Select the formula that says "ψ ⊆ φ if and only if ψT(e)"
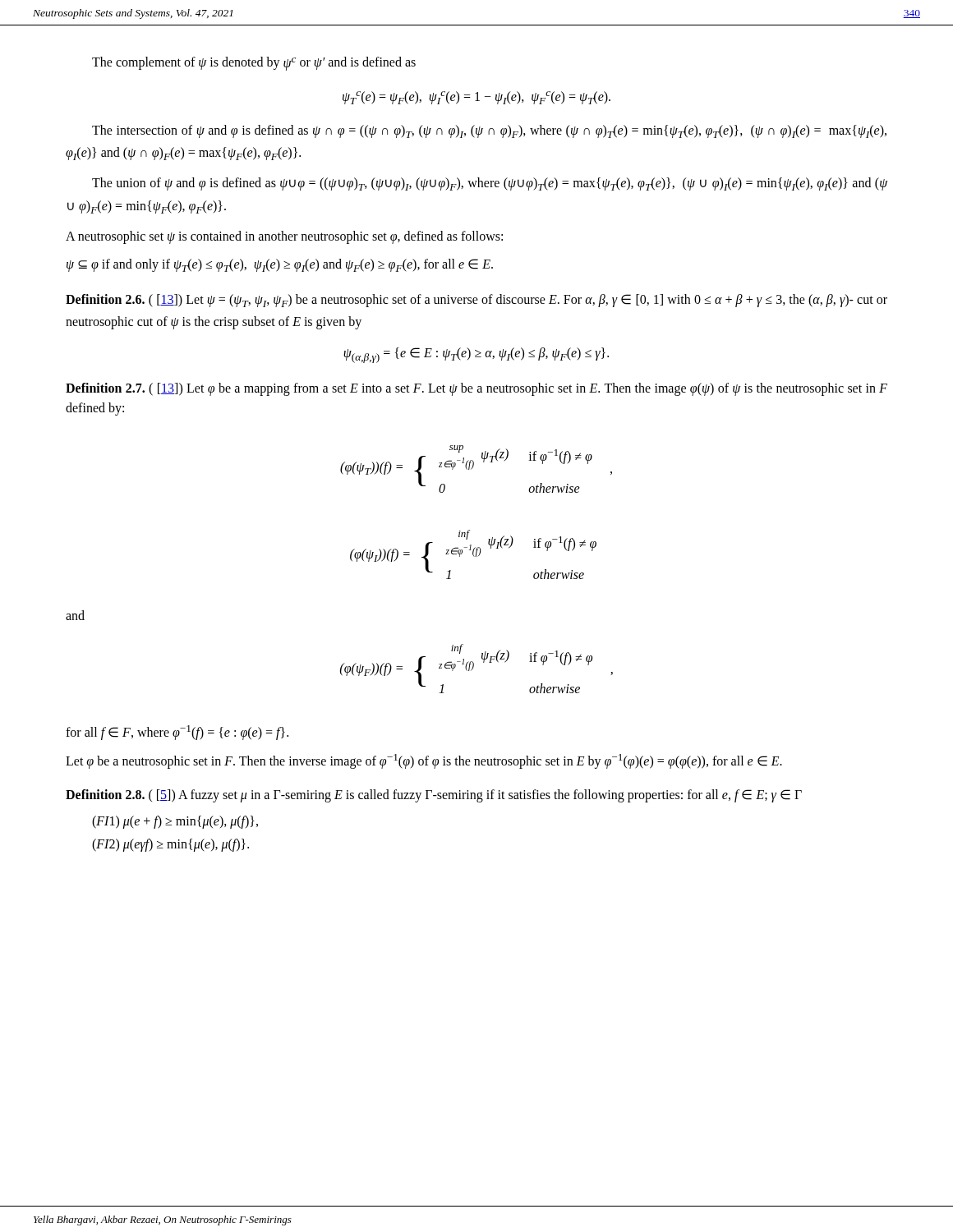This screenshot has height=1232, width=953. 280,266
